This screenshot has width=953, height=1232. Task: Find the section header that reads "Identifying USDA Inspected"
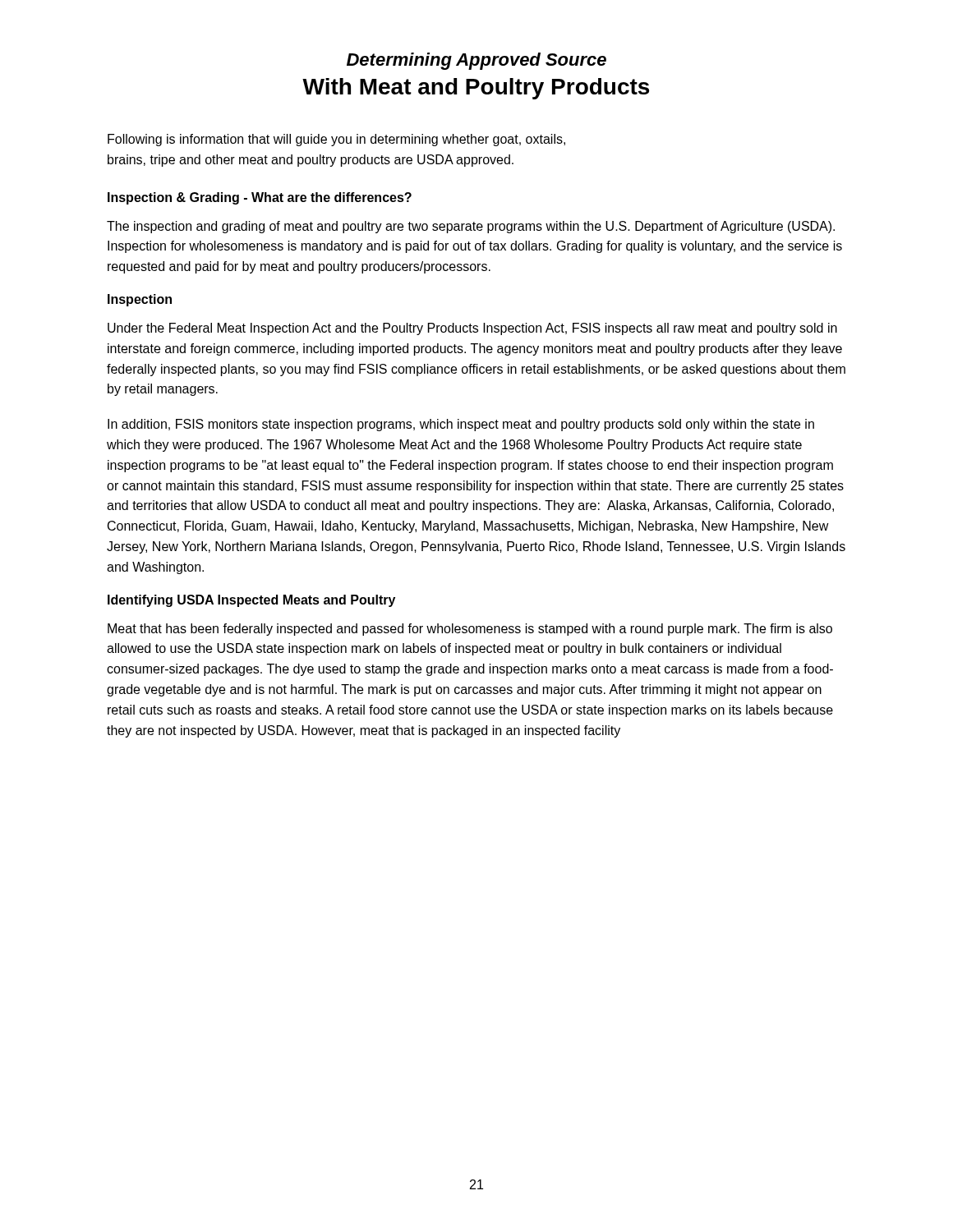pos(251,600)
